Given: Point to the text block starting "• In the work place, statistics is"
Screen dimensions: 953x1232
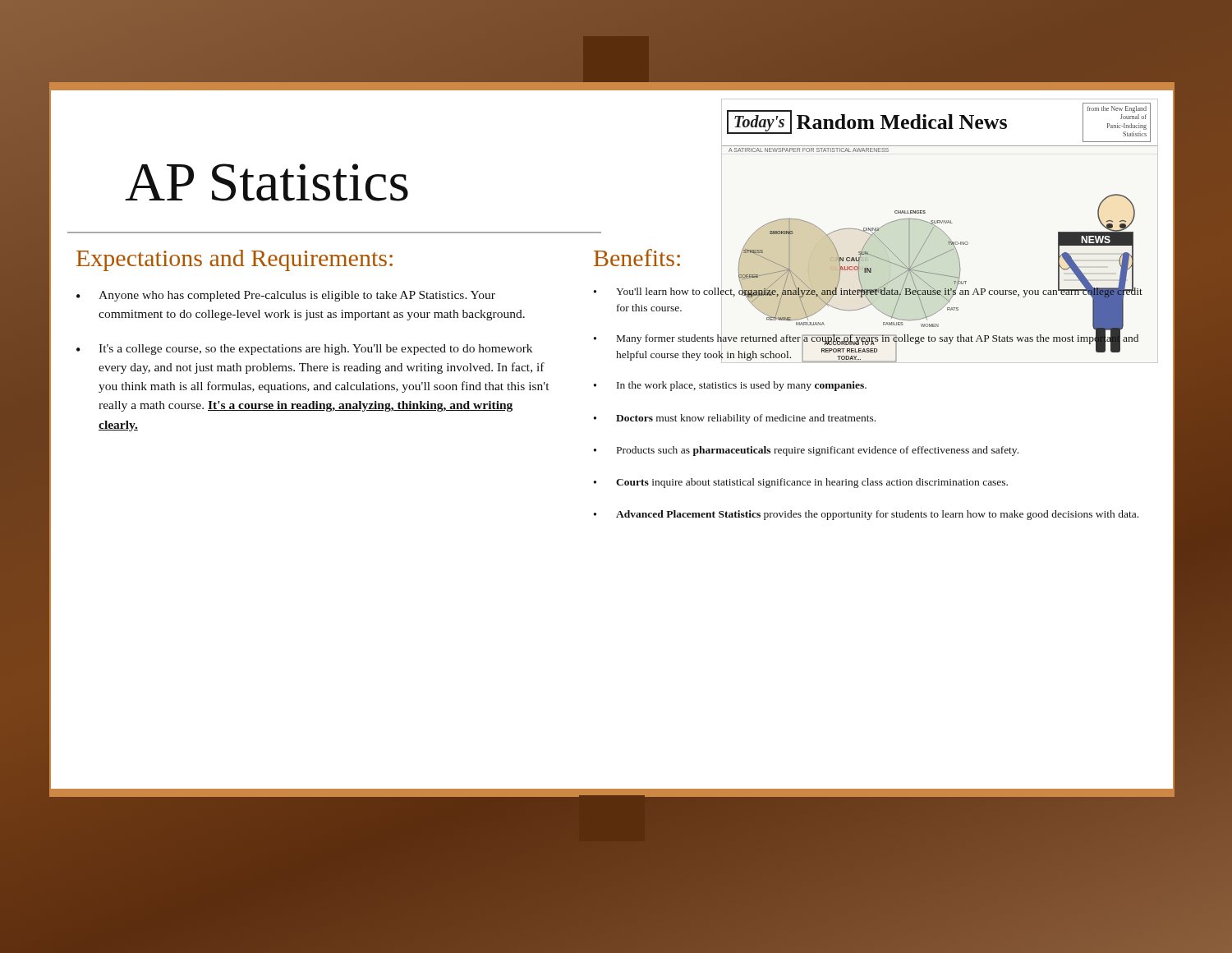Looking at the screenshot, I should pos(875,386).
